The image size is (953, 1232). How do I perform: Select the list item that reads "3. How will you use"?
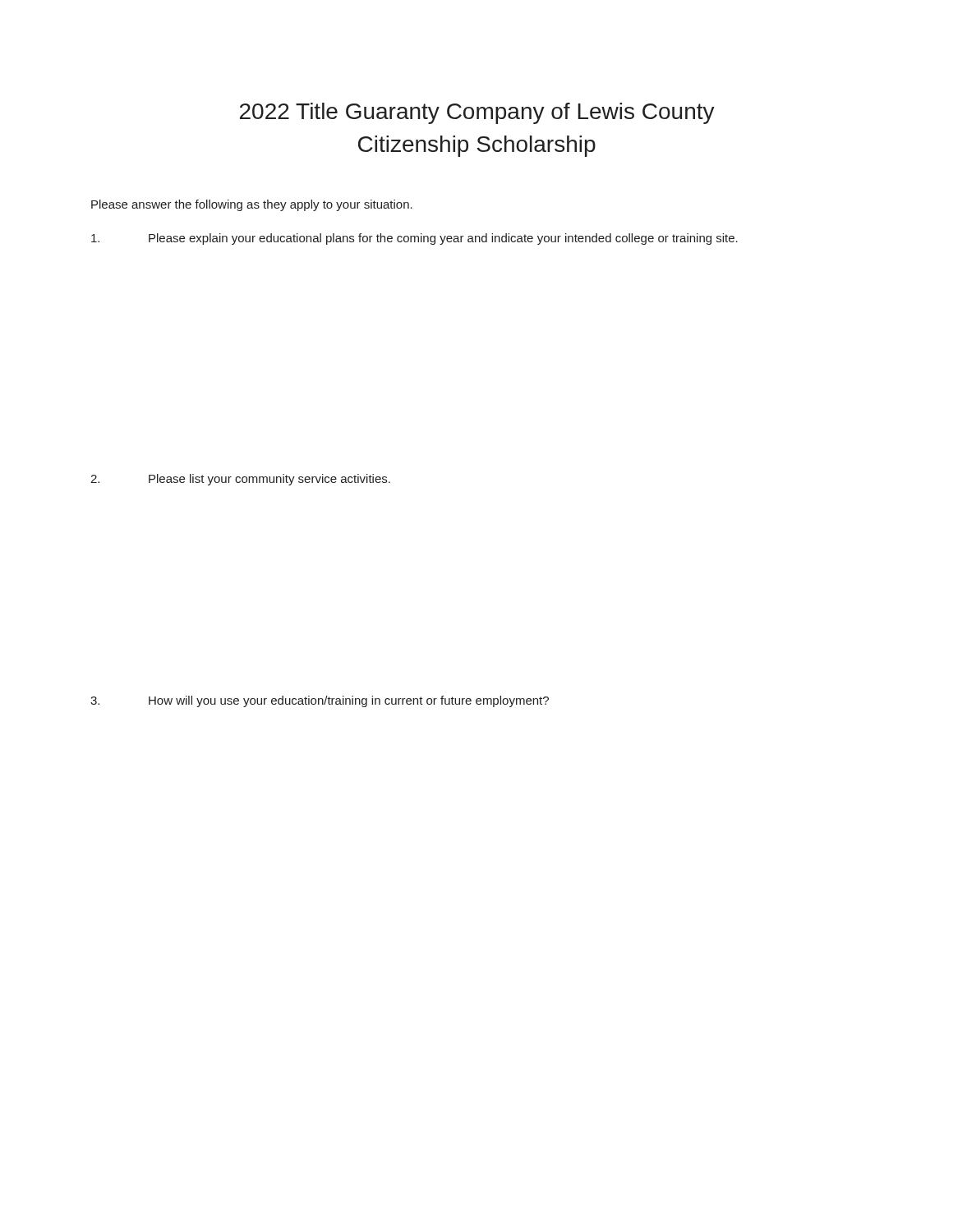point(476,701)
